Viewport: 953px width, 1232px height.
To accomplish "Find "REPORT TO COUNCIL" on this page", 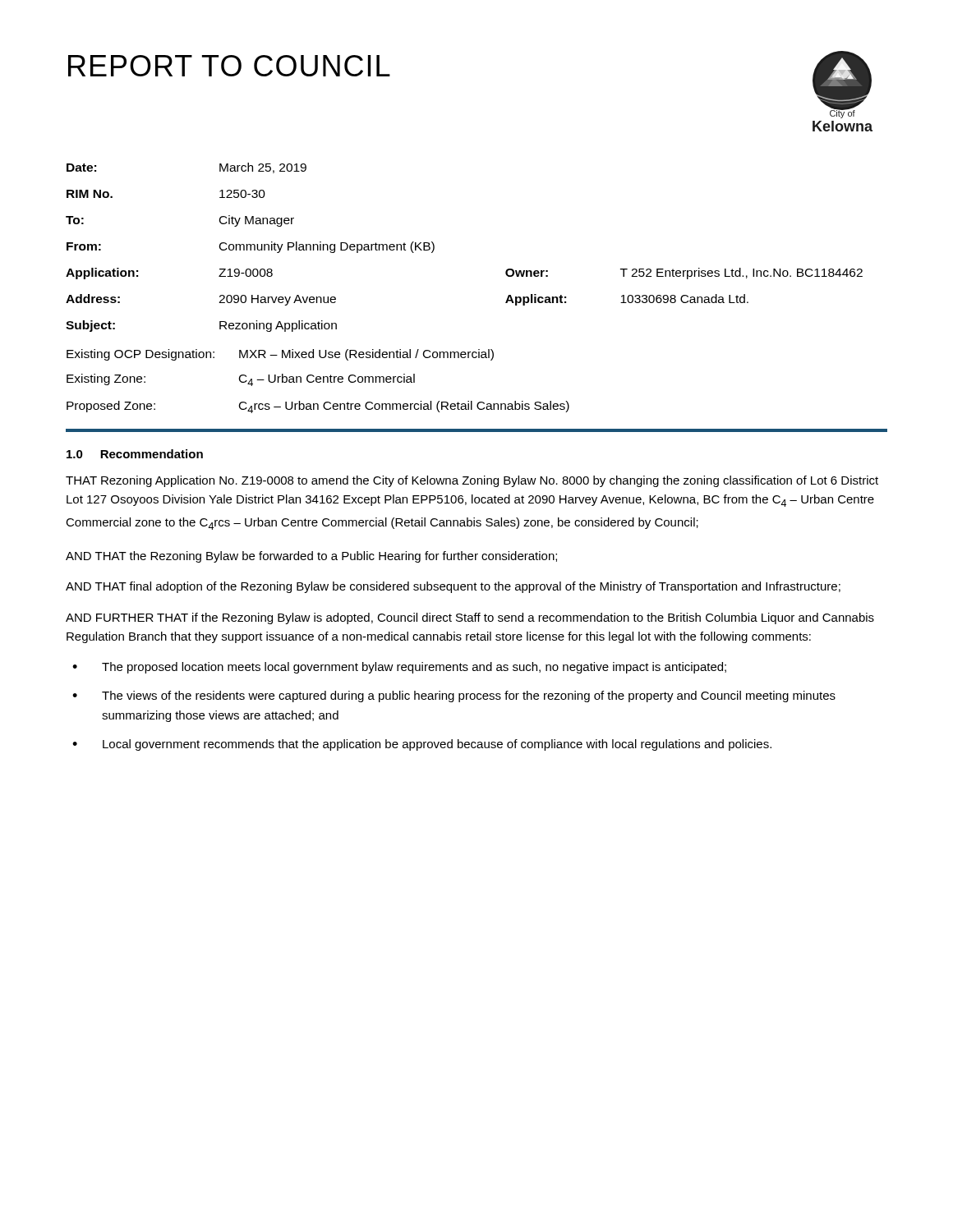I will pos(229,67).
